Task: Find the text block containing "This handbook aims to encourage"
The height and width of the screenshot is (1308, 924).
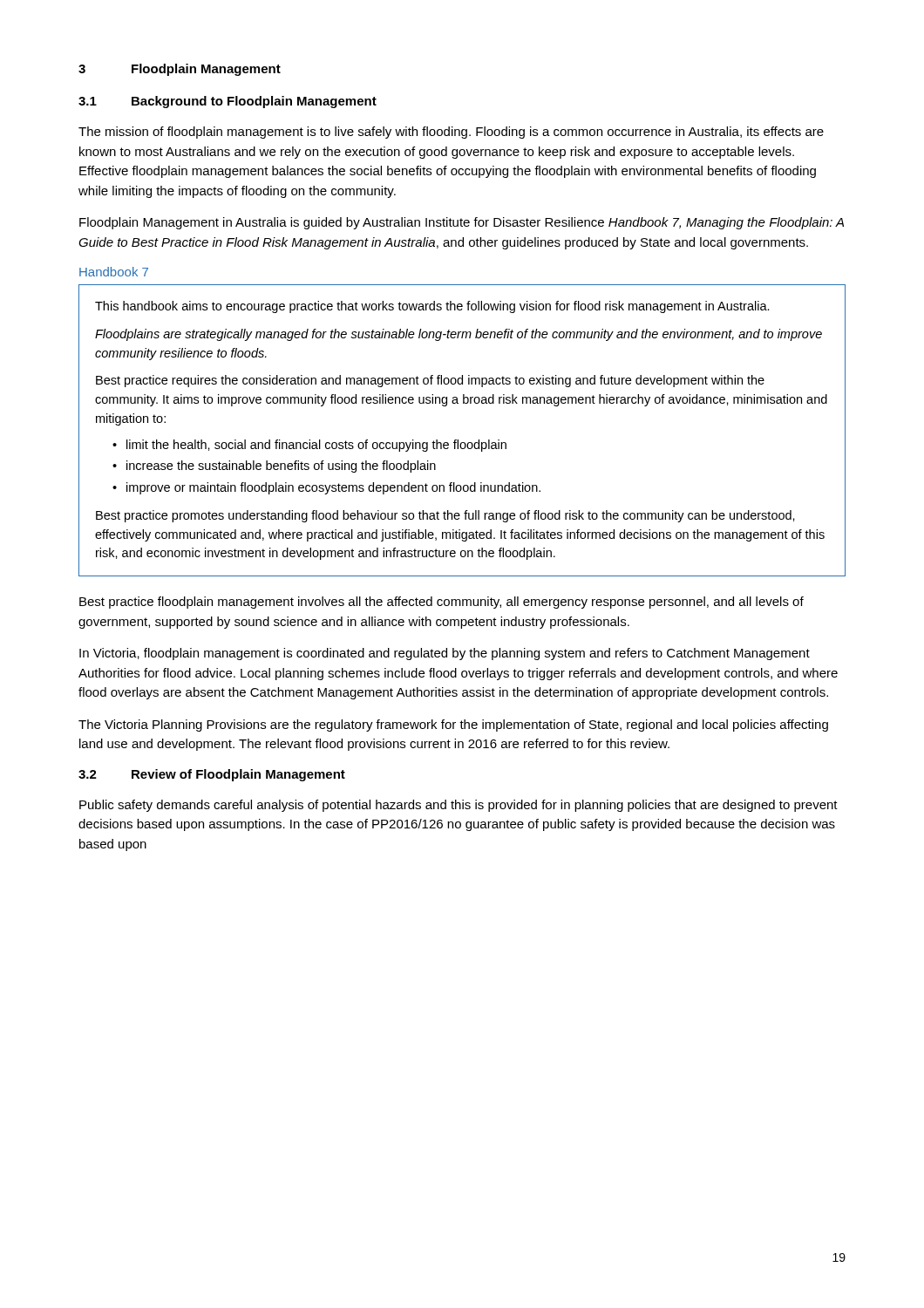Action: 462,430
